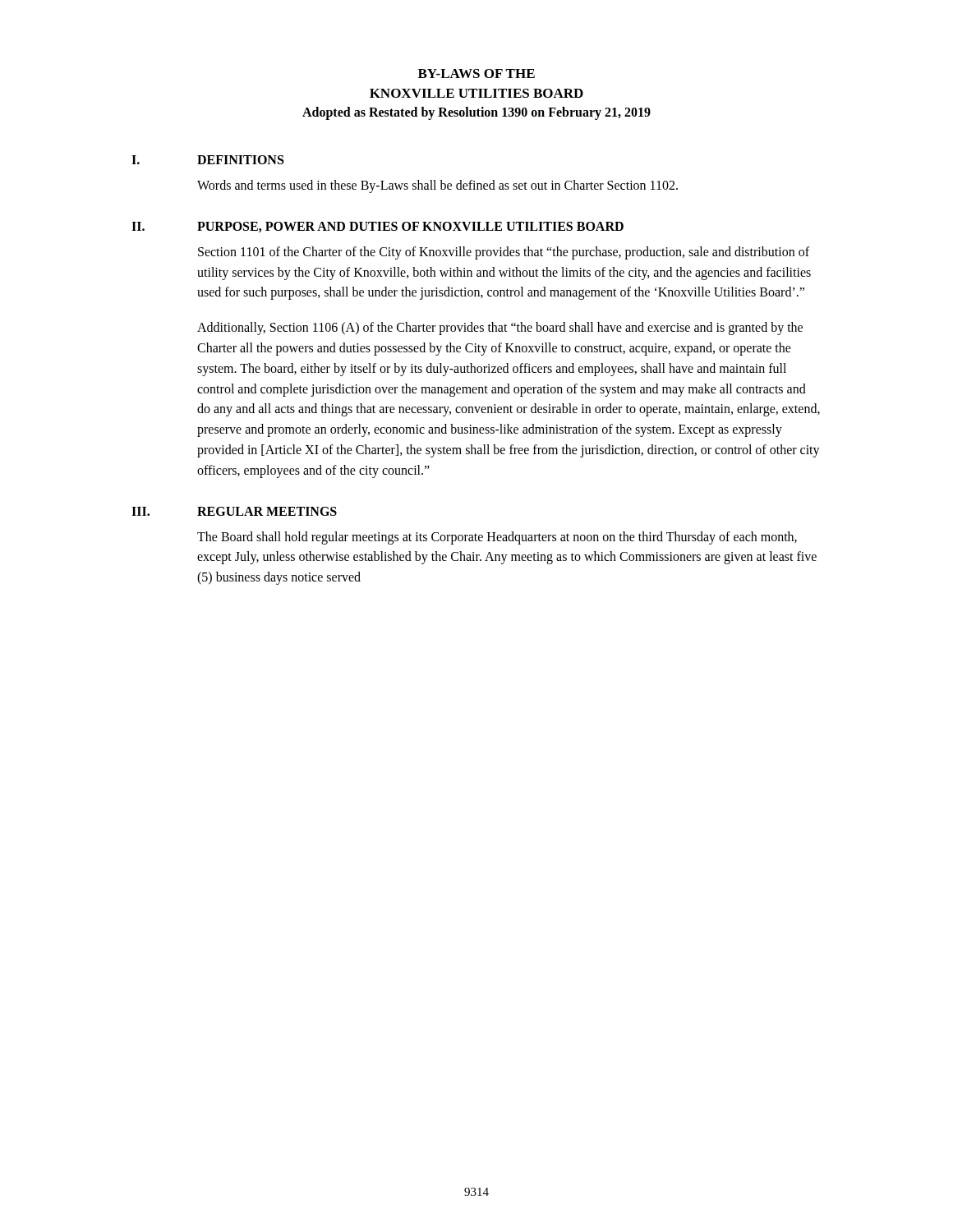Select the text block that says "The Board shall hold regular meetings"
The image size is (953, 1232).
(x=507, y=557)
